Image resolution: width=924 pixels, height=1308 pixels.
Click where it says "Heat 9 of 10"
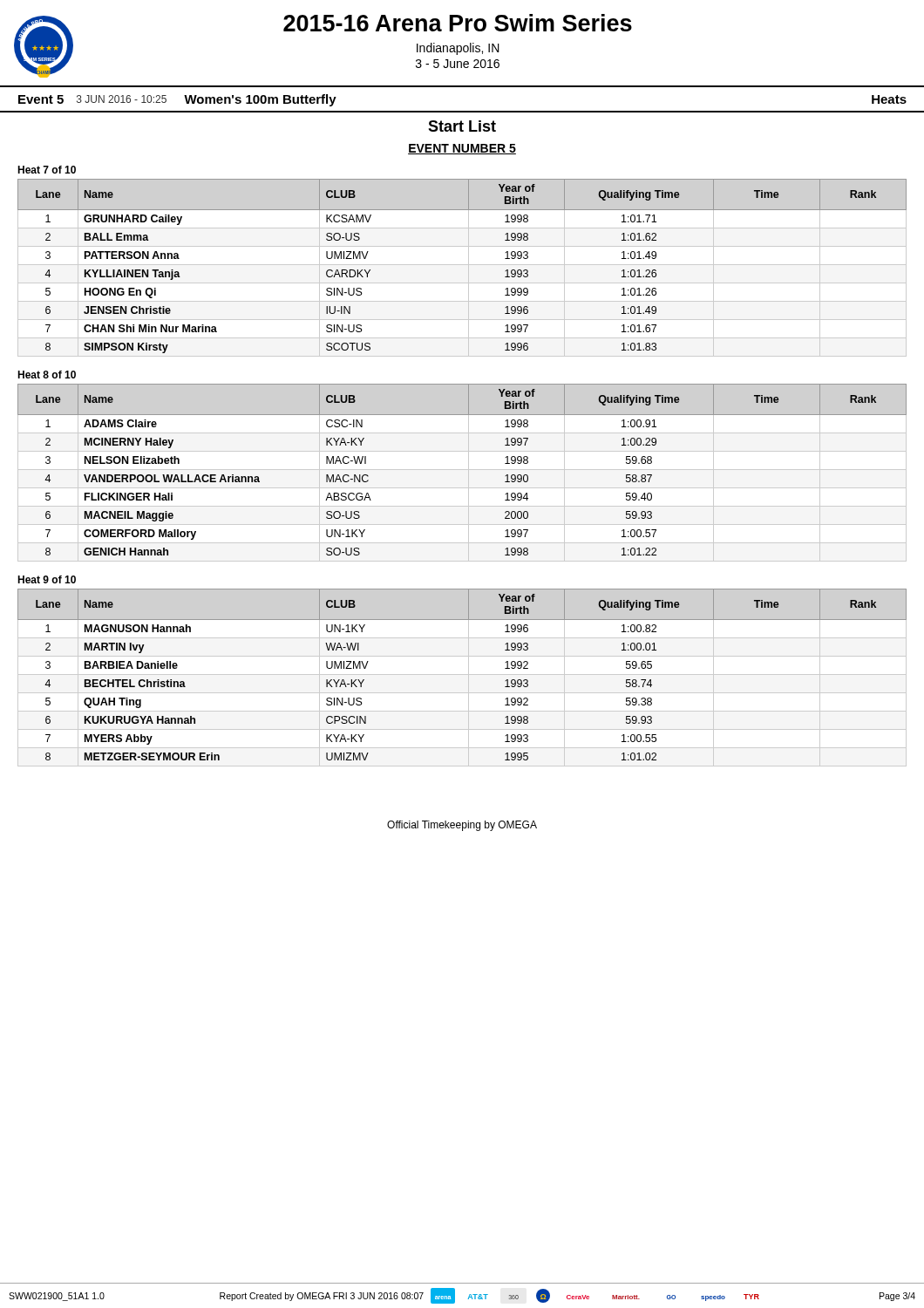pyautogui.click(x=47, y=580)
